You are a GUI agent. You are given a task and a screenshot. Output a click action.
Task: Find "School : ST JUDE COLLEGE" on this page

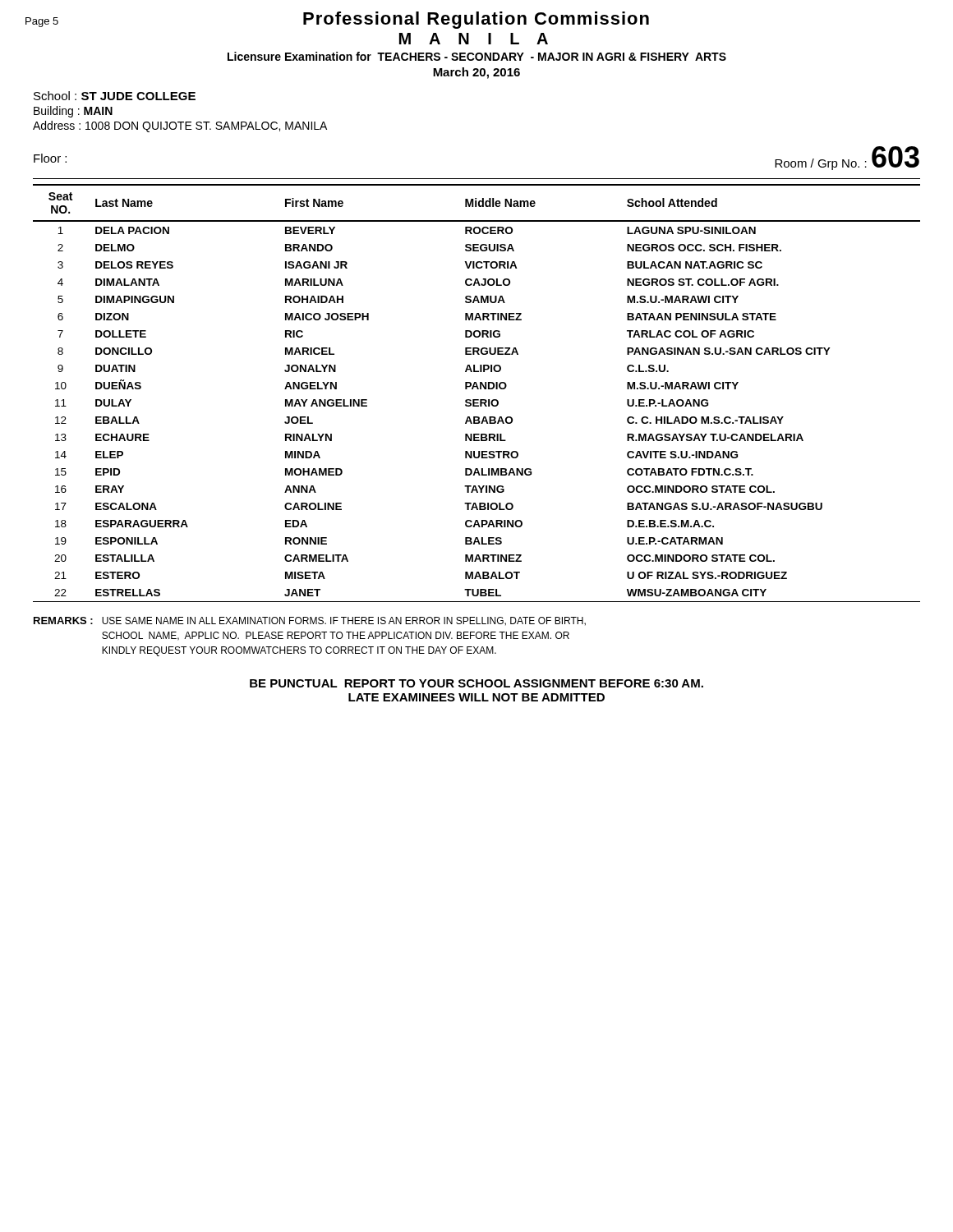(x=114, y=96)
